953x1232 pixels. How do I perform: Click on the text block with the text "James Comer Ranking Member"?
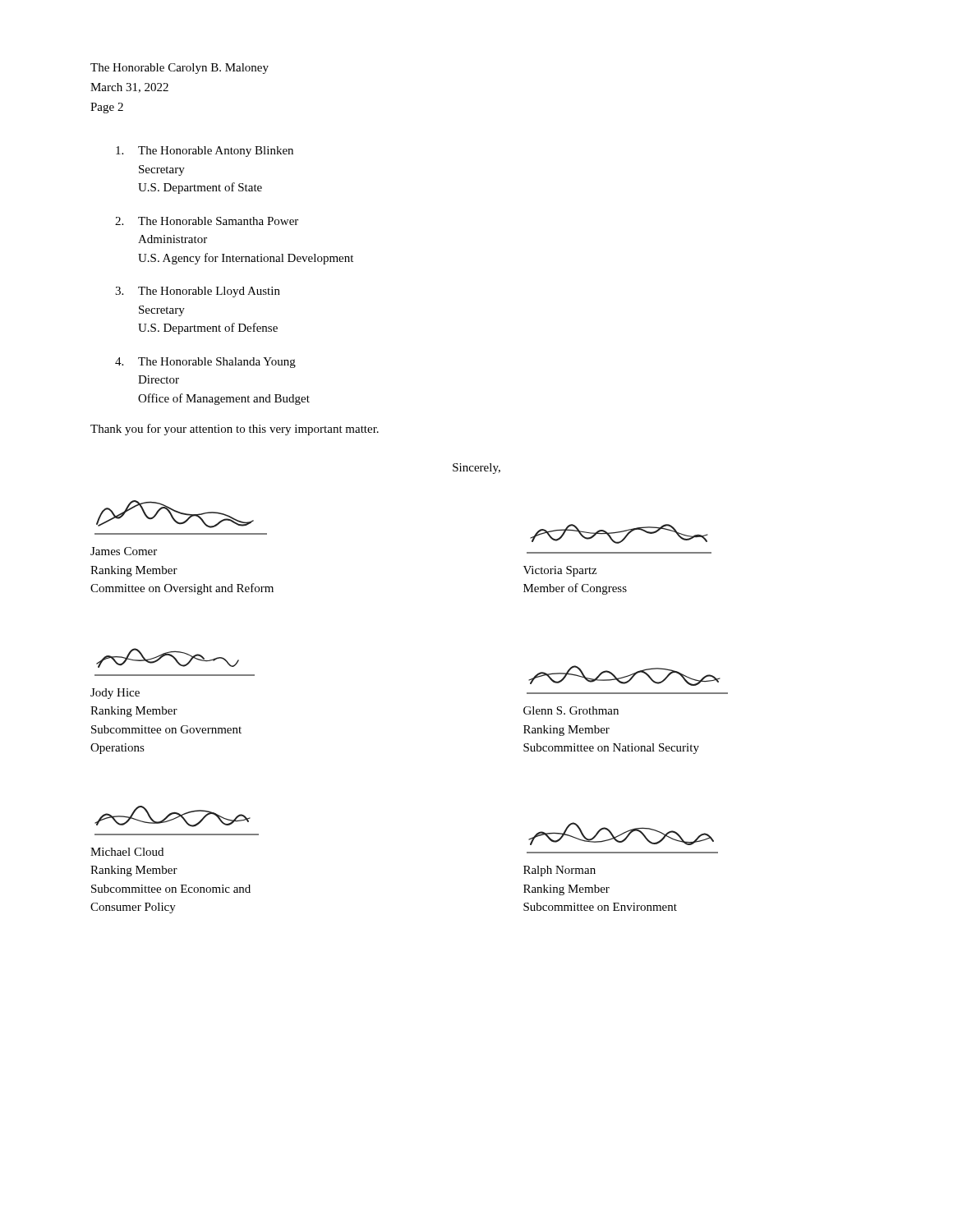coord(182,570)
